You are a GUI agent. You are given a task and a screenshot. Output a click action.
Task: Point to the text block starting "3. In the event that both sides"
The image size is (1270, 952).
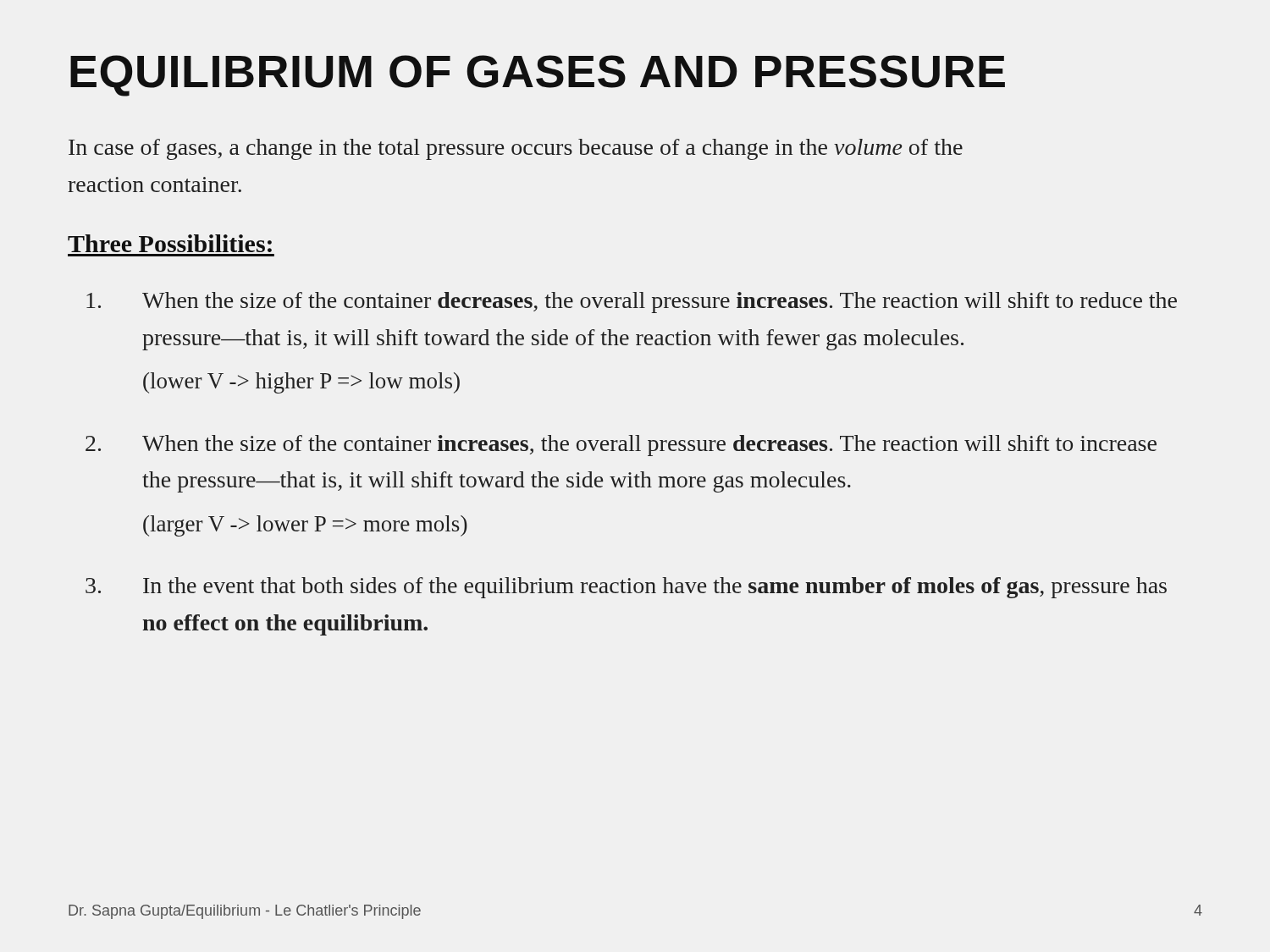[x=634, y=604]
